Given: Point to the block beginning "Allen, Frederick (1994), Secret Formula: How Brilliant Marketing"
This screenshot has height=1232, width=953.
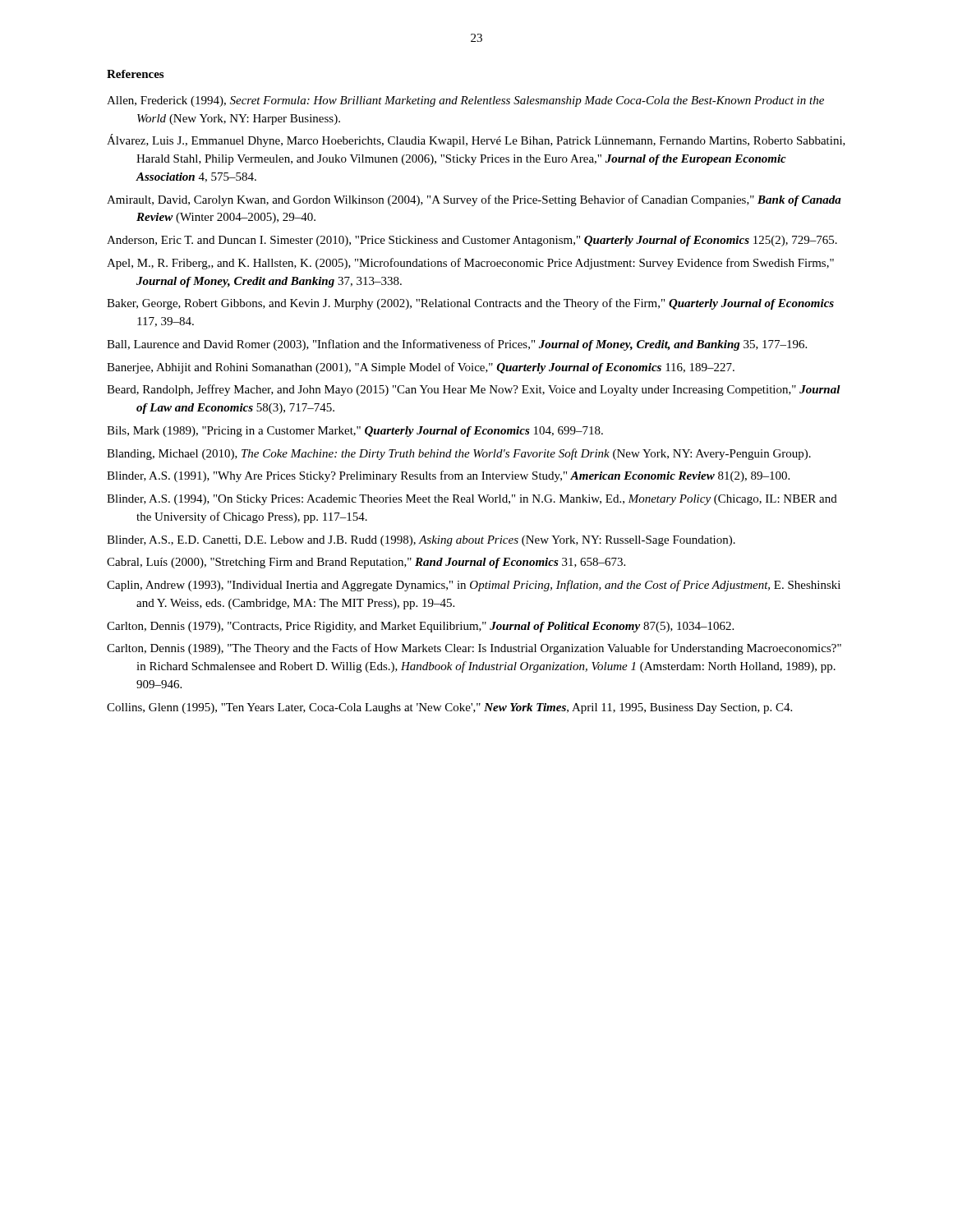Looking at the screenshot, I should 466,109.
